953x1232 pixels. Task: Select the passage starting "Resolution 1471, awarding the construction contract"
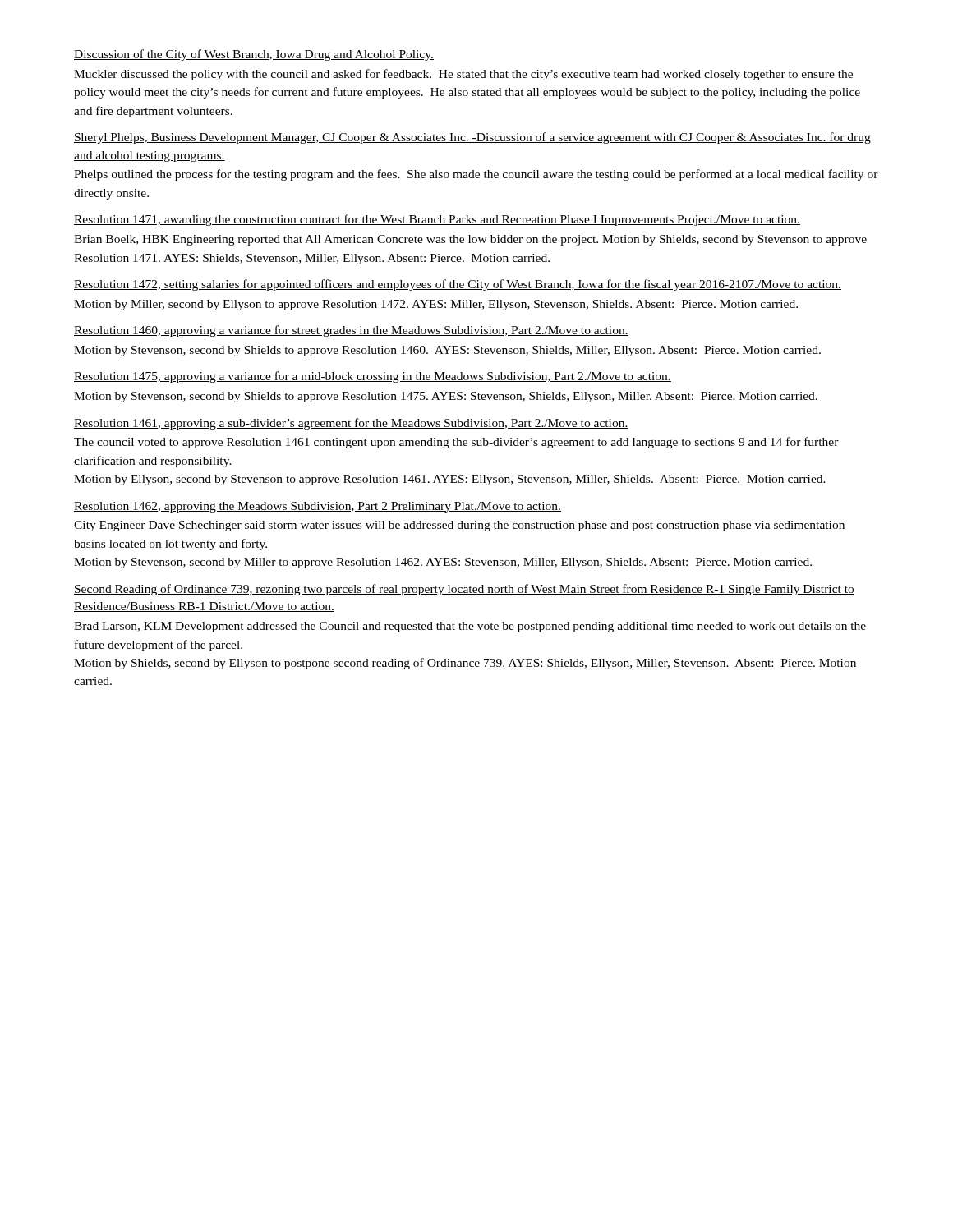click(x=437, y=219)
